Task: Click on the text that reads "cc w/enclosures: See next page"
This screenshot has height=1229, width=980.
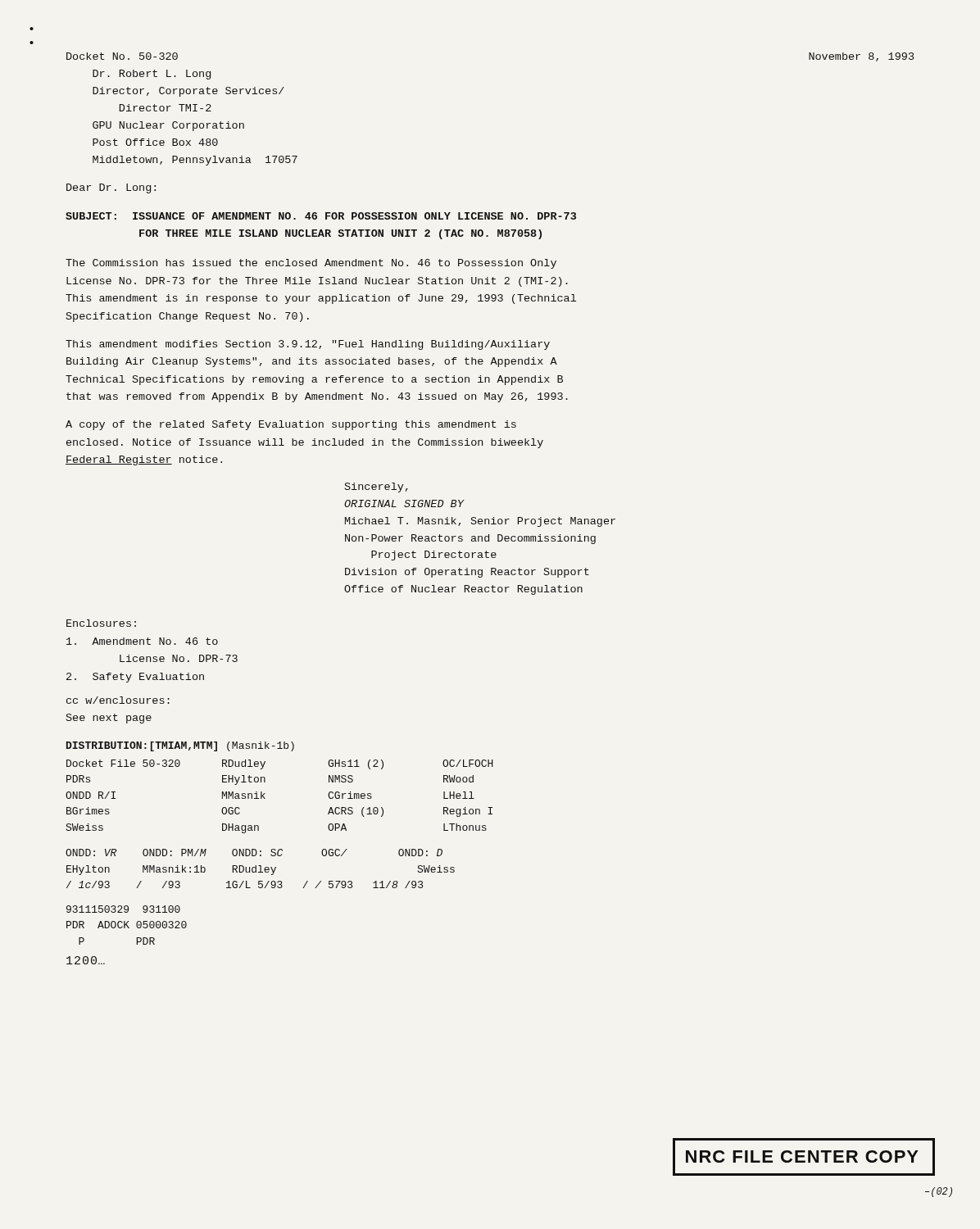Action: (x=119, y=709)
